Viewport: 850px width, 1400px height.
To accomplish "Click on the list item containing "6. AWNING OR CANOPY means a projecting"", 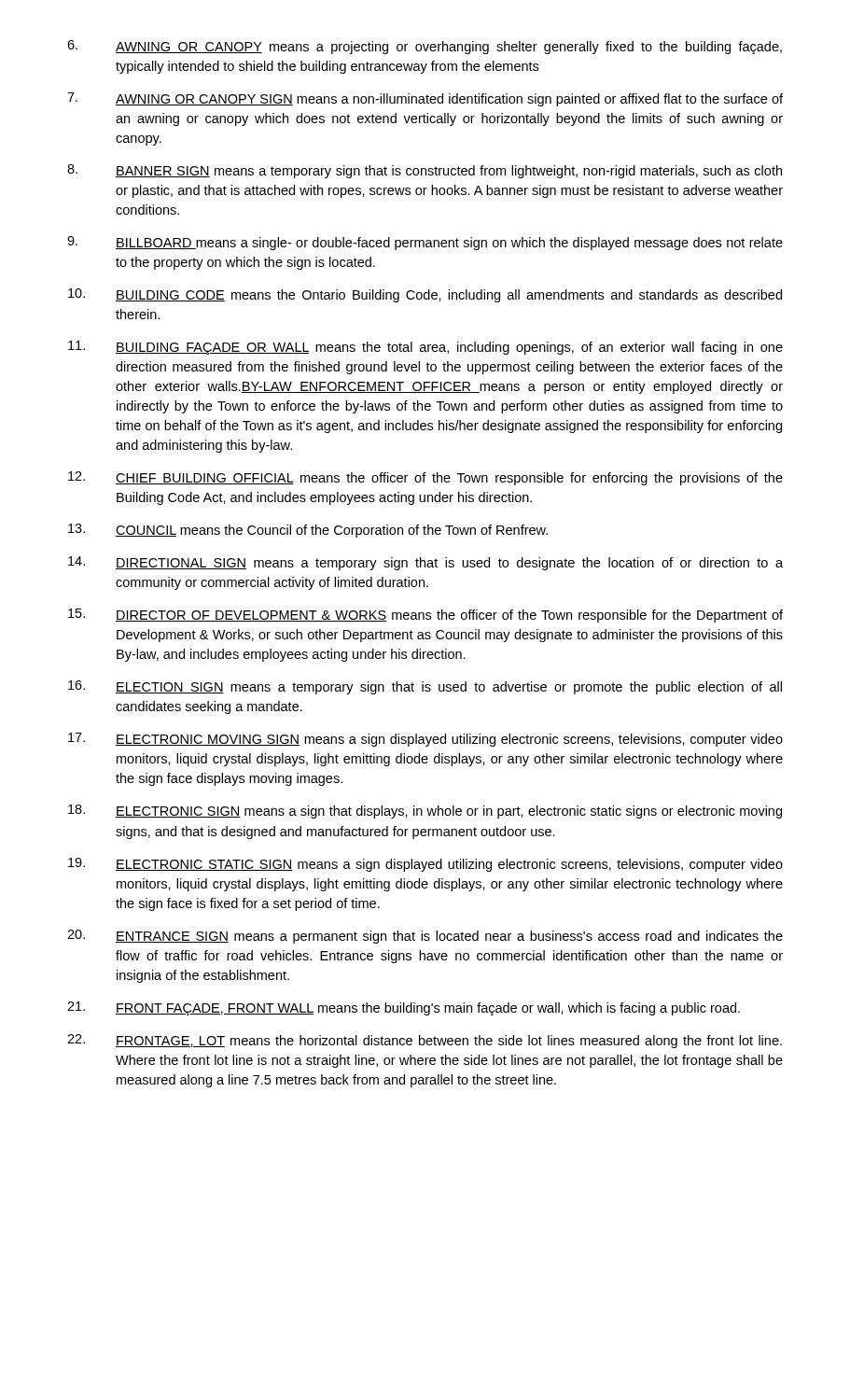I will (425, 57).
